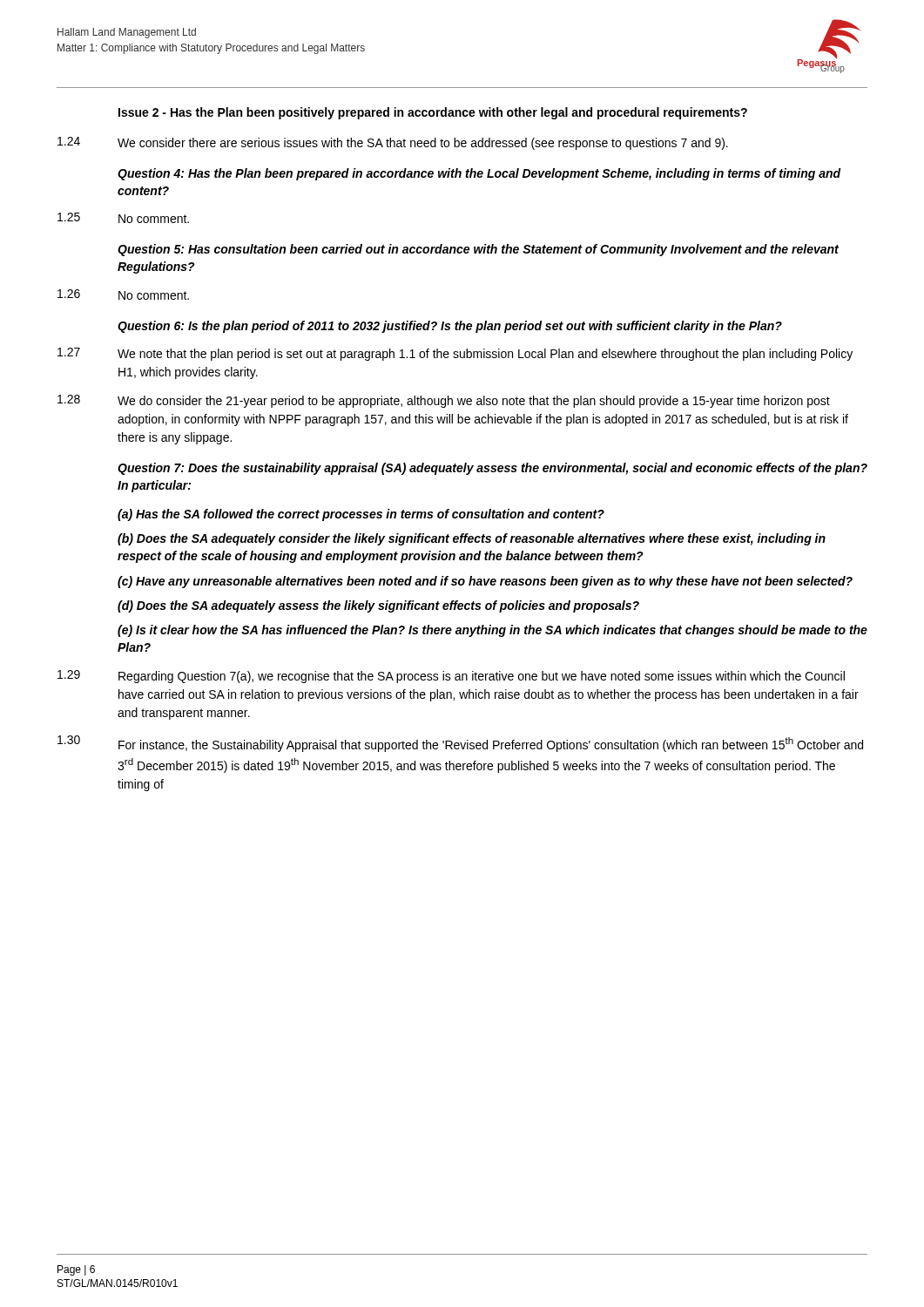Select the section header containing "(e) Is it"
The image size is (924, 1307).
pos(492,639)
